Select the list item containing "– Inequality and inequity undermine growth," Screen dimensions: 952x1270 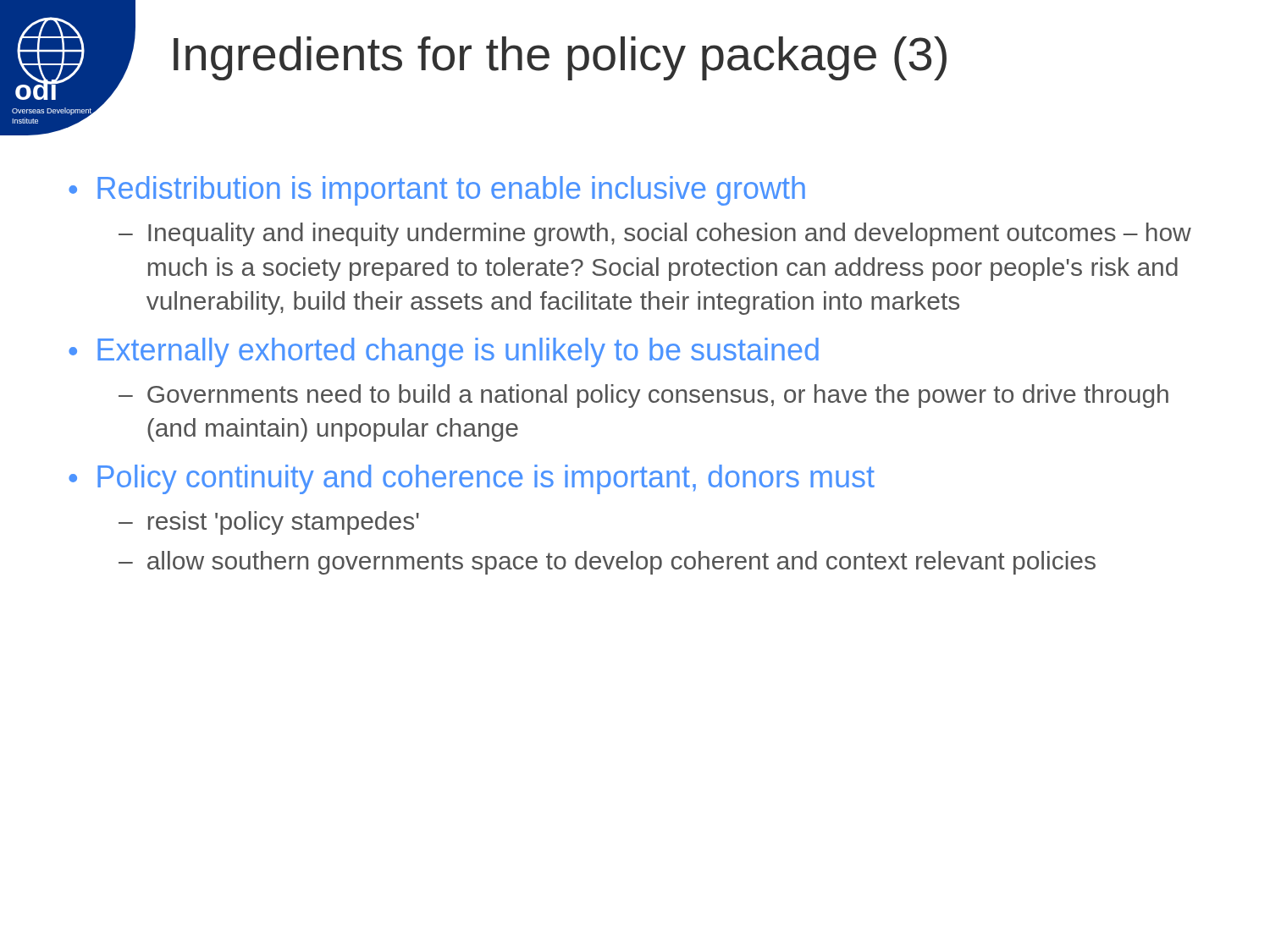[669, 267]
